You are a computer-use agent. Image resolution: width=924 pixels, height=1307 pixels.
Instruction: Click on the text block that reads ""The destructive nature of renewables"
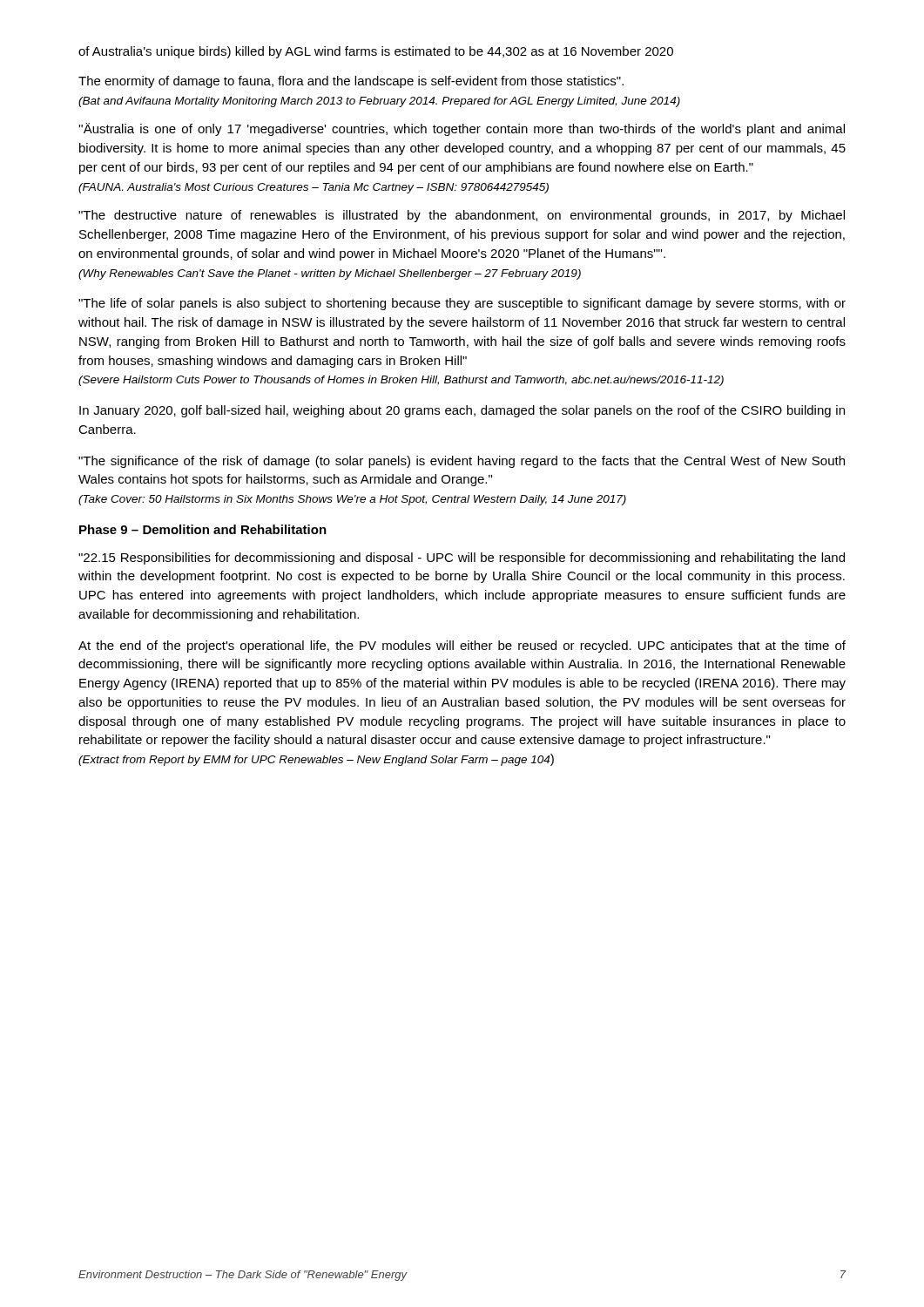tap(462, 244)
